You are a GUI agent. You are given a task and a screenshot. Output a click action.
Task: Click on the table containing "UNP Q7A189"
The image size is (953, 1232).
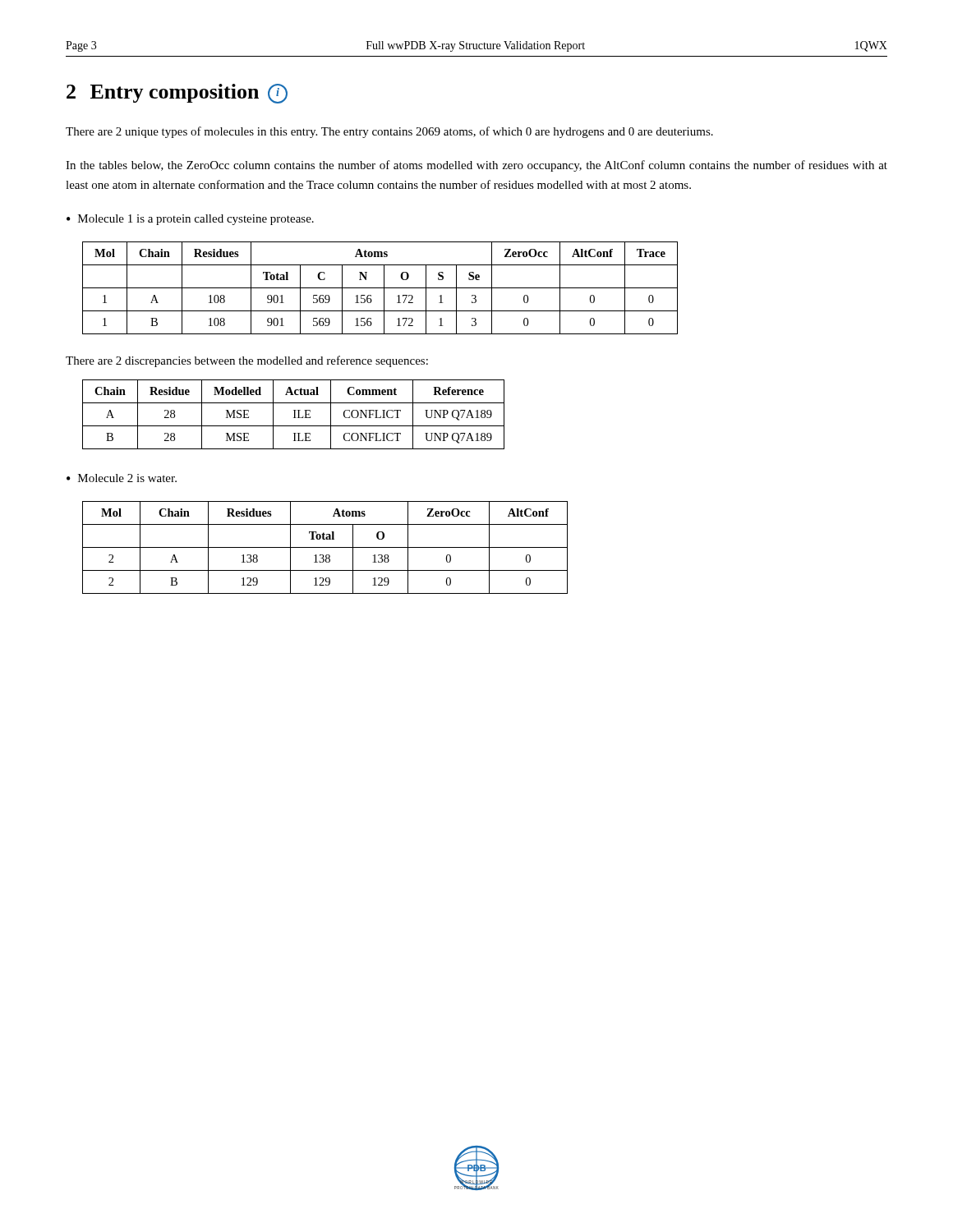click(x=485, y=414)
